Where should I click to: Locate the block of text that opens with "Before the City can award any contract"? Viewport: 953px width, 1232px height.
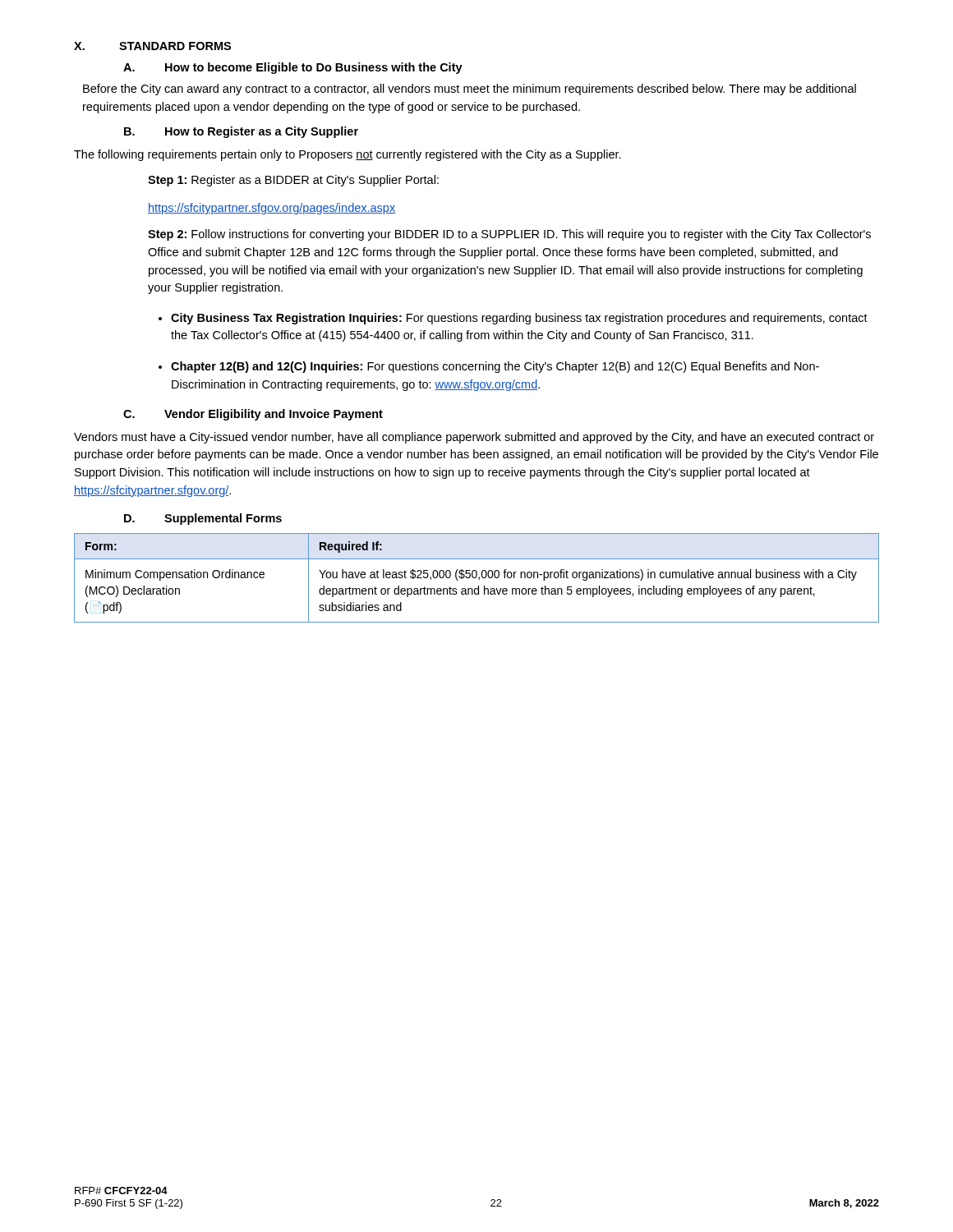[x=469, y=98]
